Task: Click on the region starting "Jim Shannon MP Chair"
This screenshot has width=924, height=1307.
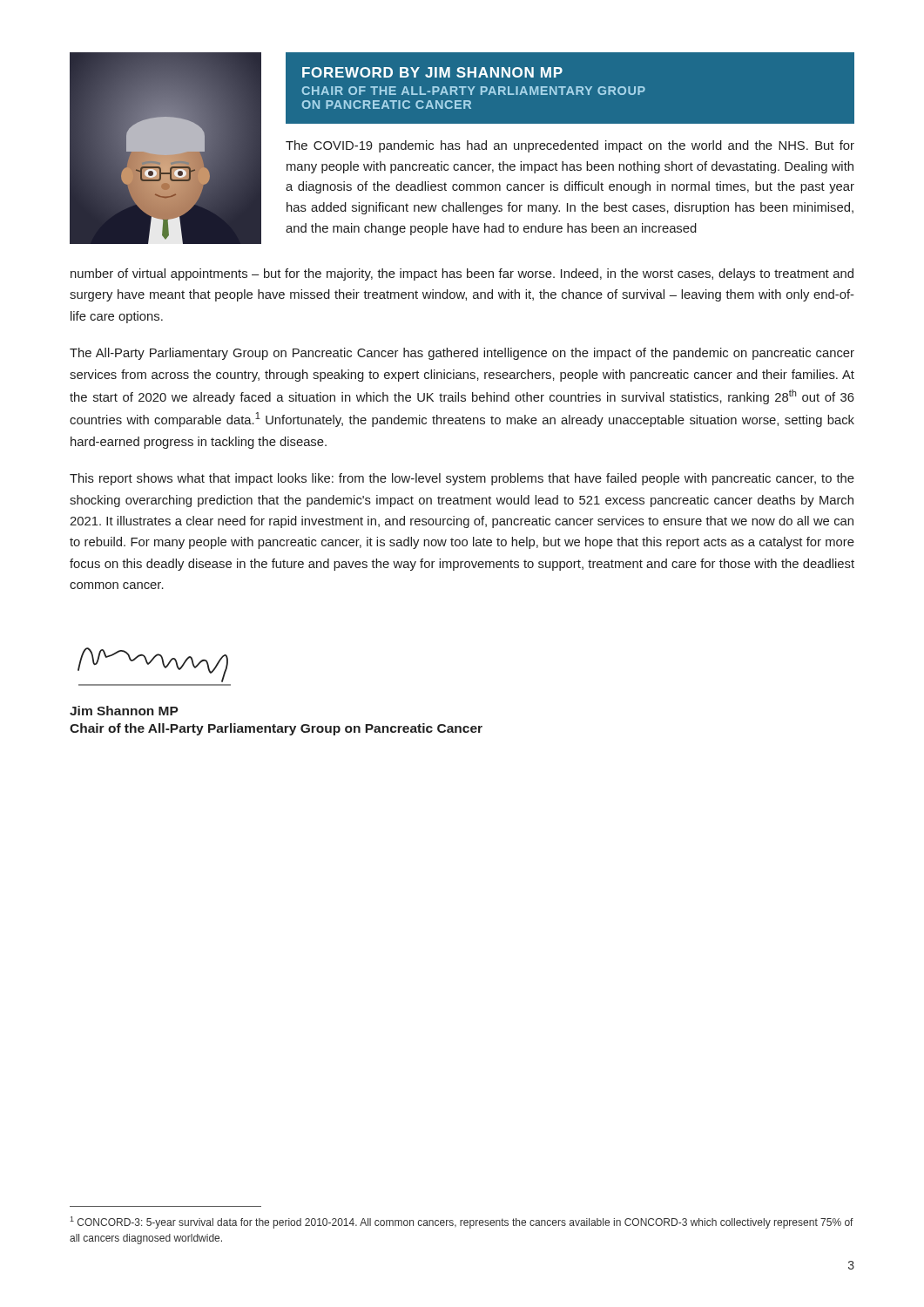Action: point(462,719)
